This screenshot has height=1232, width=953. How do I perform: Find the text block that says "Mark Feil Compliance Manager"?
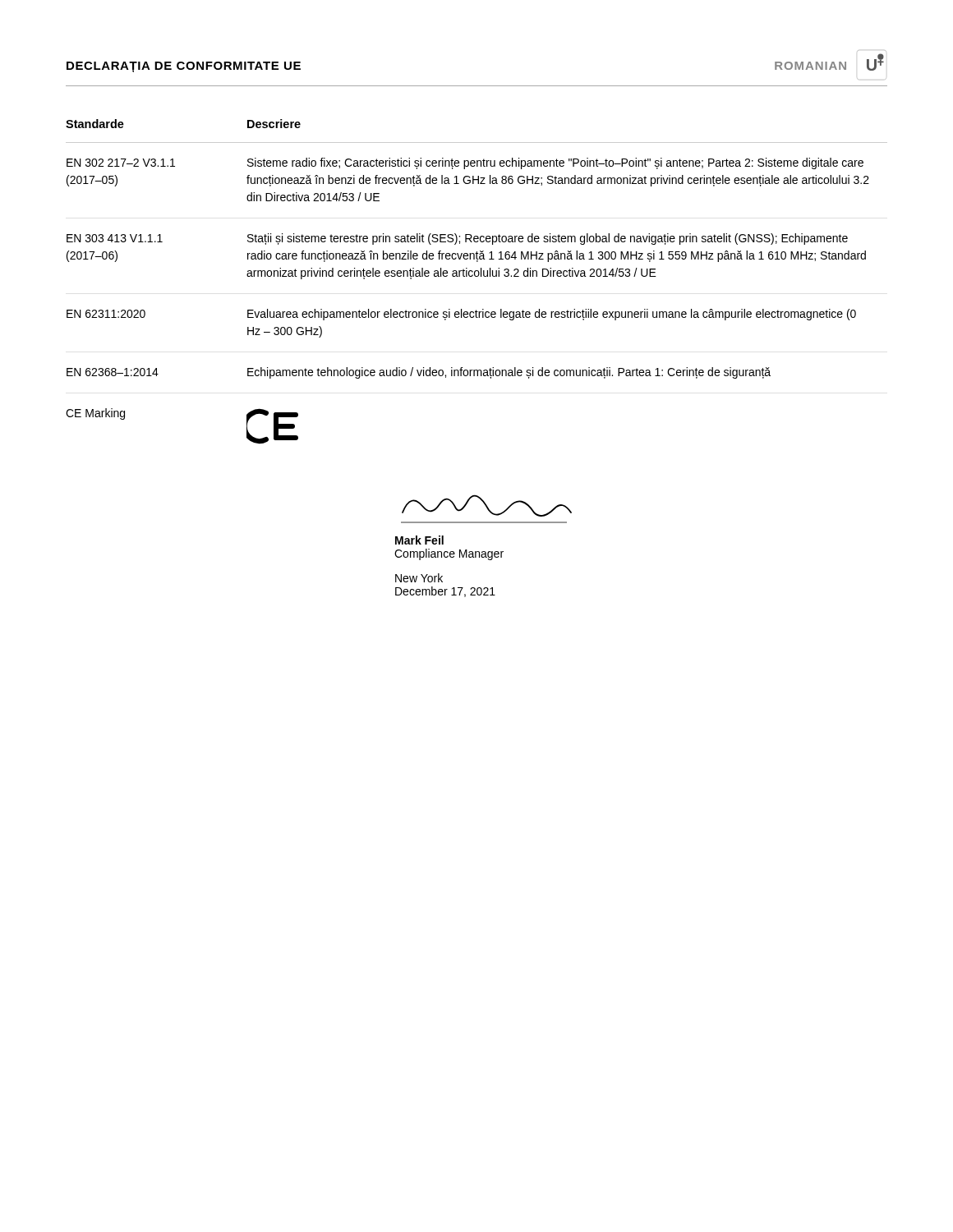487,506
